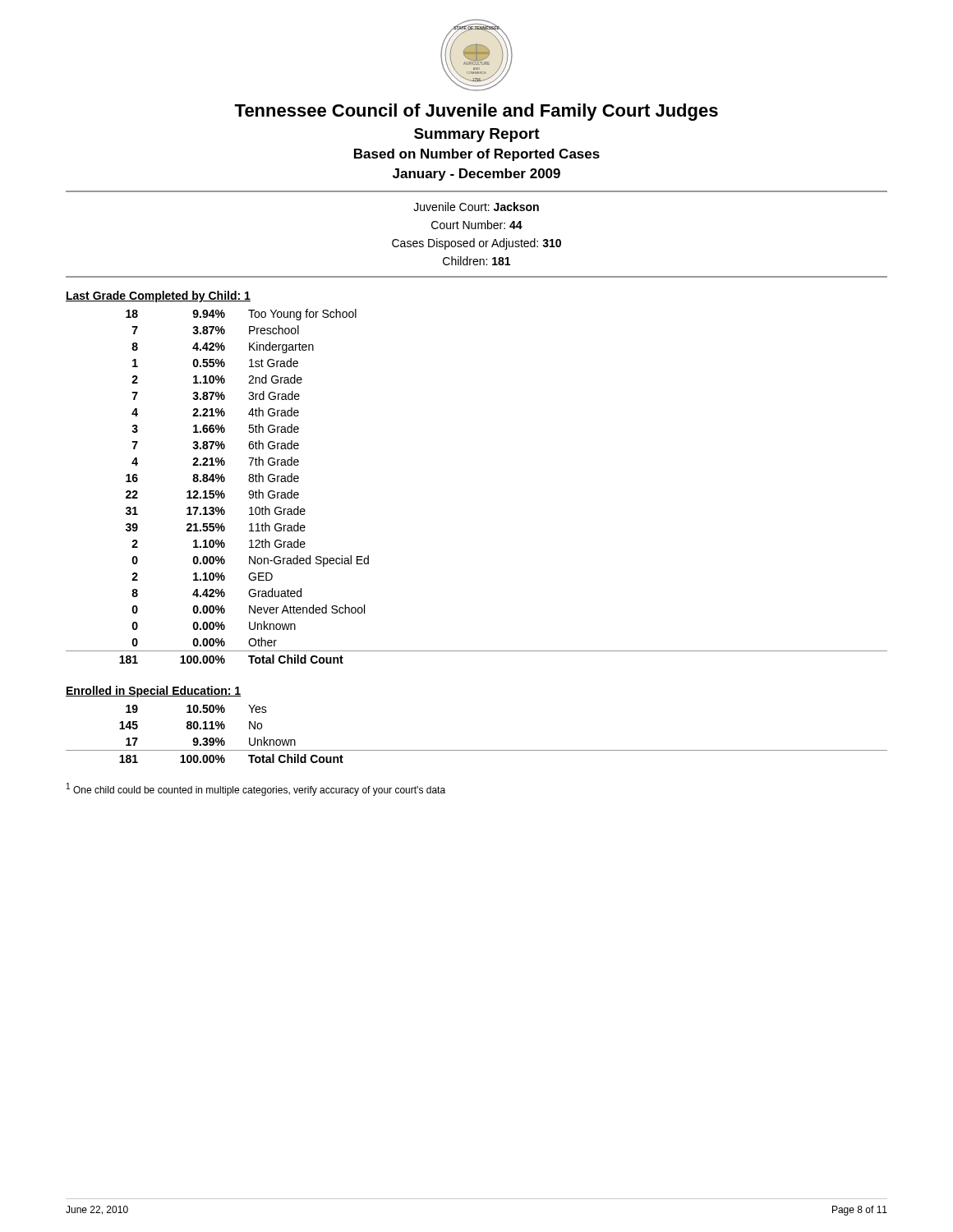This screenshot has width=953, height=1232.
Task: Navigate to the element starting "Last Grade Completed"
Action: pyautogui.click(x=158, y=296)
